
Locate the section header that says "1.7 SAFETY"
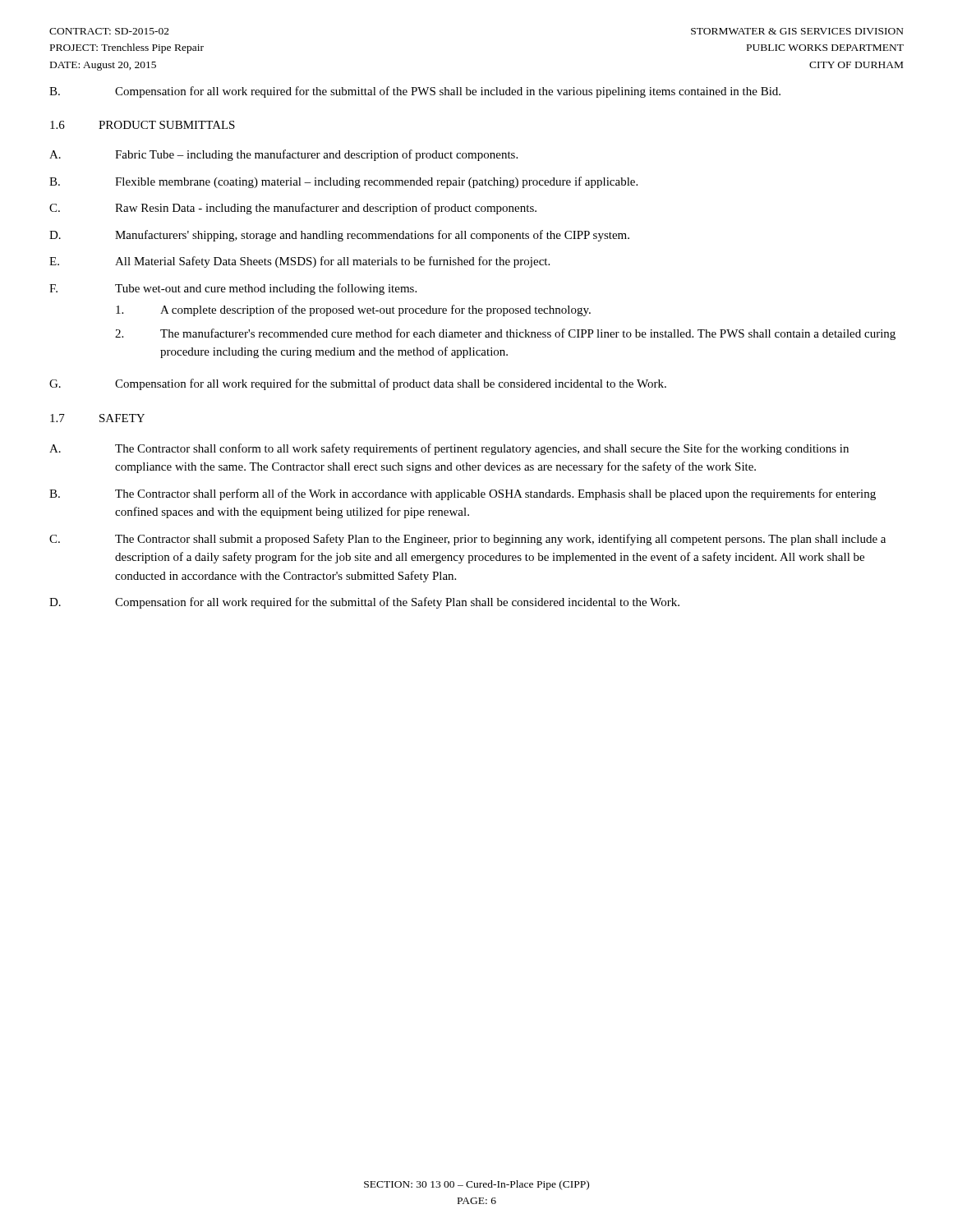click(x=97, y=418)
